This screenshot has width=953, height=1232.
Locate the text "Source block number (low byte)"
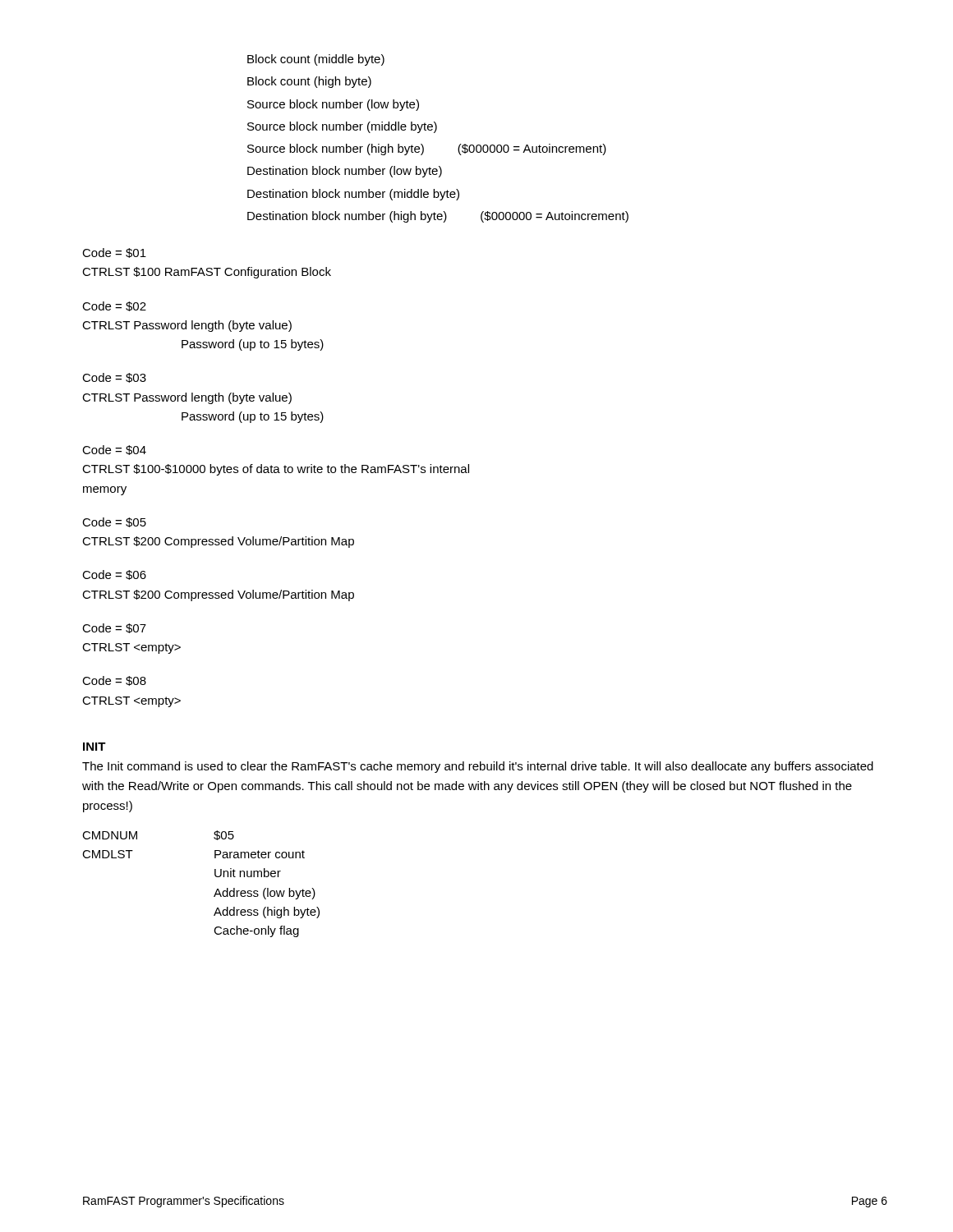click(333, 105)
